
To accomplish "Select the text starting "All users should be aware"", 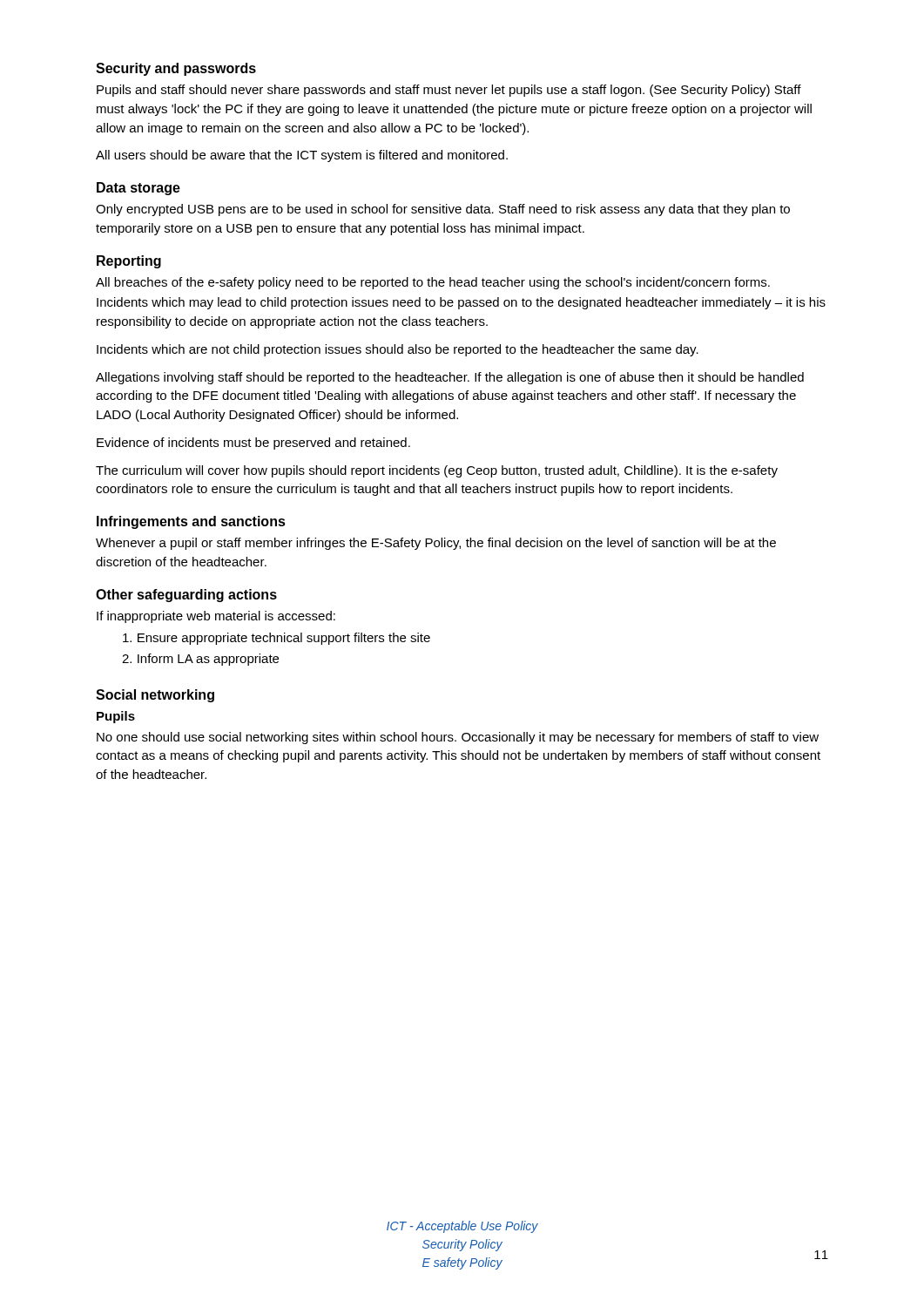I will (x=302, y=155).
